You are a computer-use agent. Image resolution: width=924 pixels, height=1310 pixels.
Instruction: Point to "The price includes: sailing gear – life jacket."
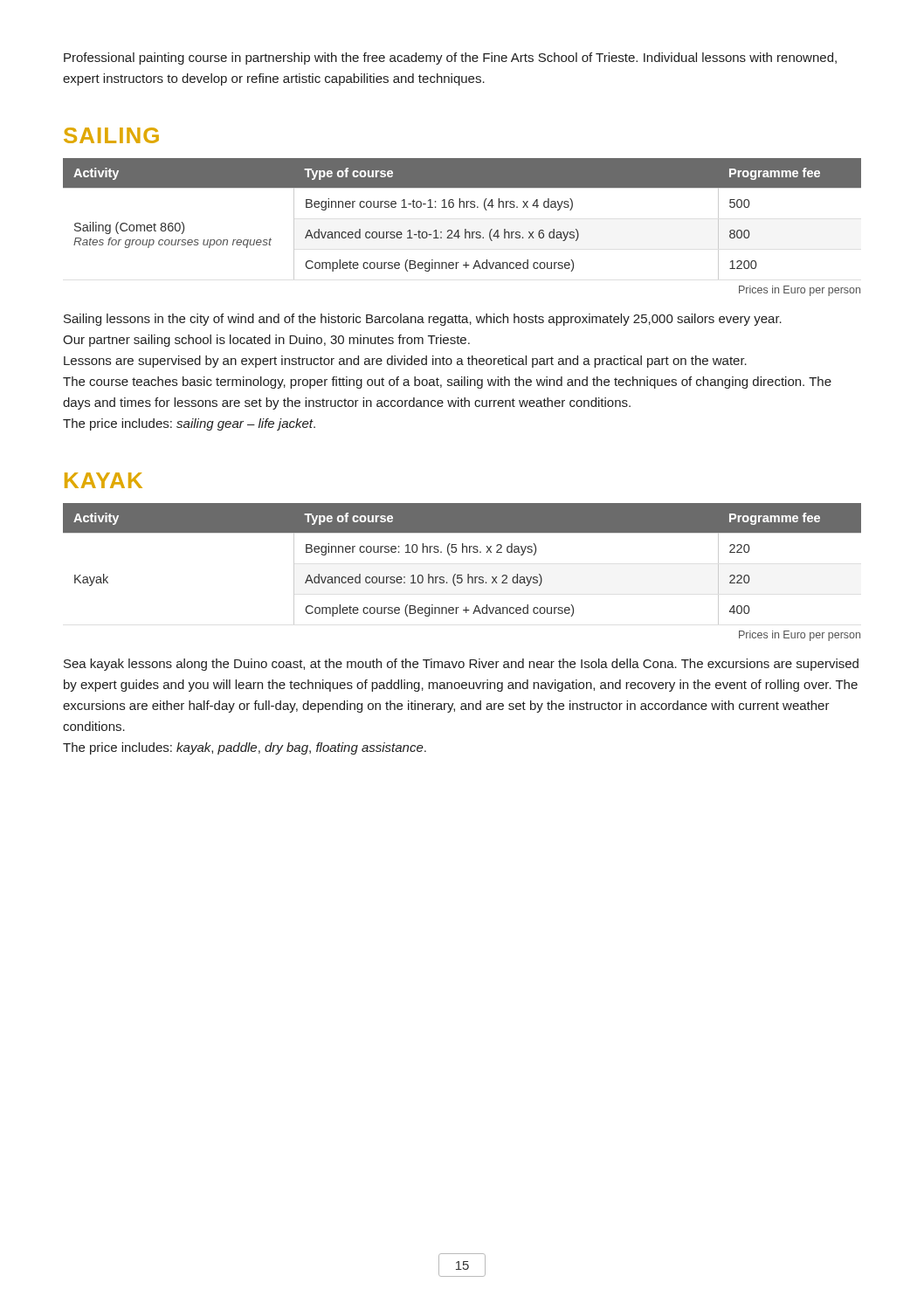pyautogui.click(x=190, y=423)
